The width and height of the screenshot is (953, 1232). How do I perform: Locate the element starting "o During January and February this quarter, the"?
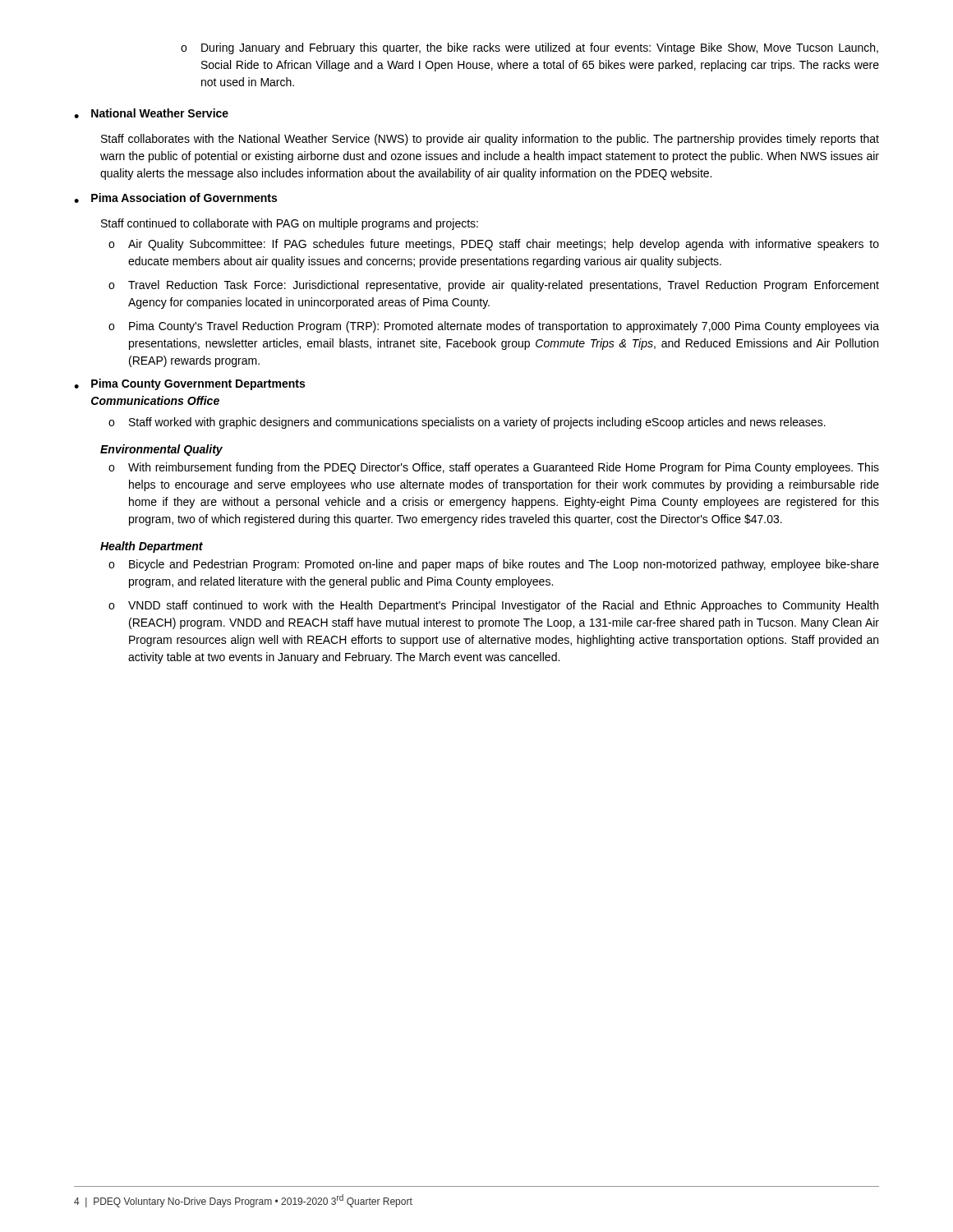tap(526, 65)
